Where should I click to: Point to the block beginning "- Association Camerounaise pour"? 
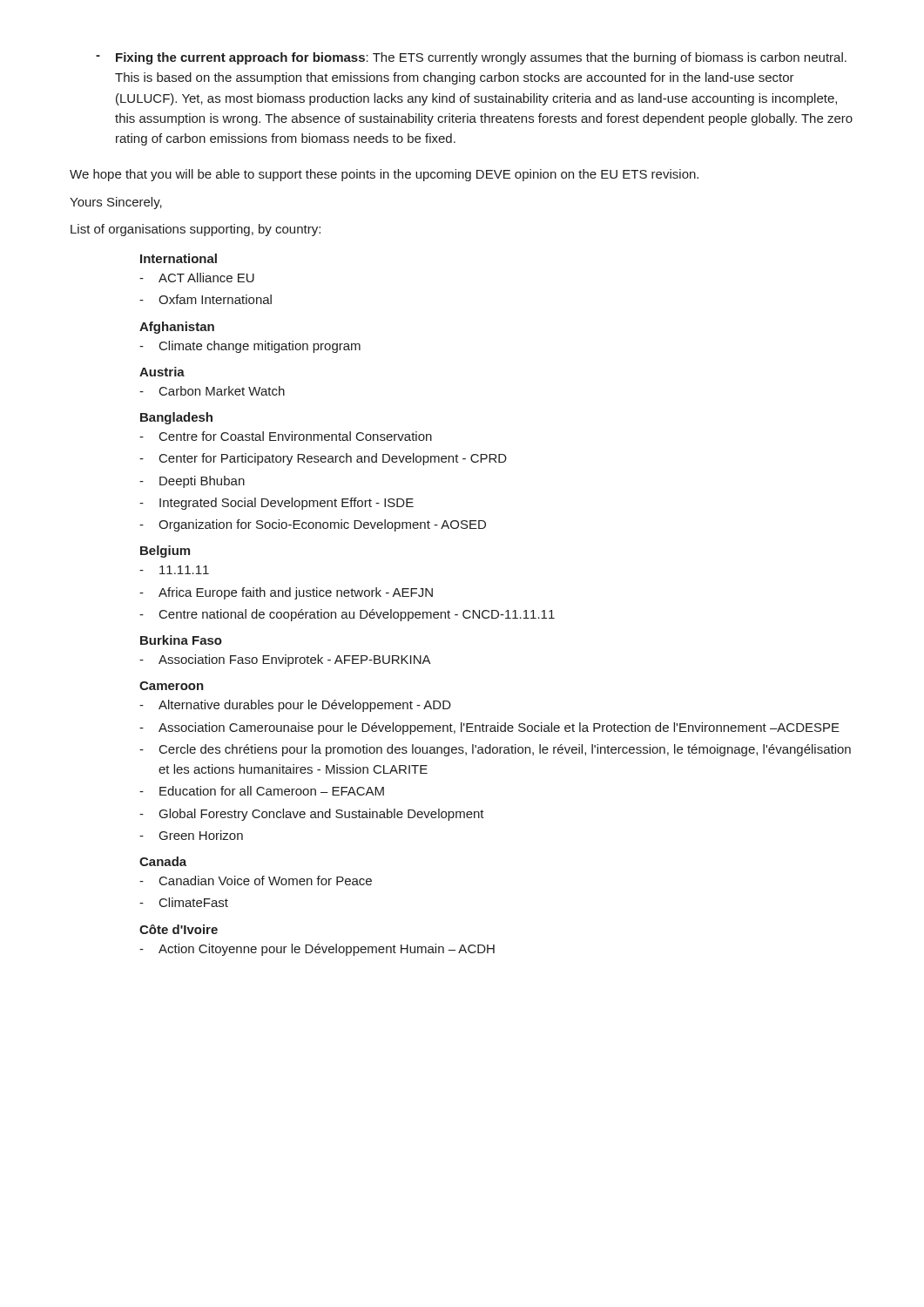coord(497,727)
